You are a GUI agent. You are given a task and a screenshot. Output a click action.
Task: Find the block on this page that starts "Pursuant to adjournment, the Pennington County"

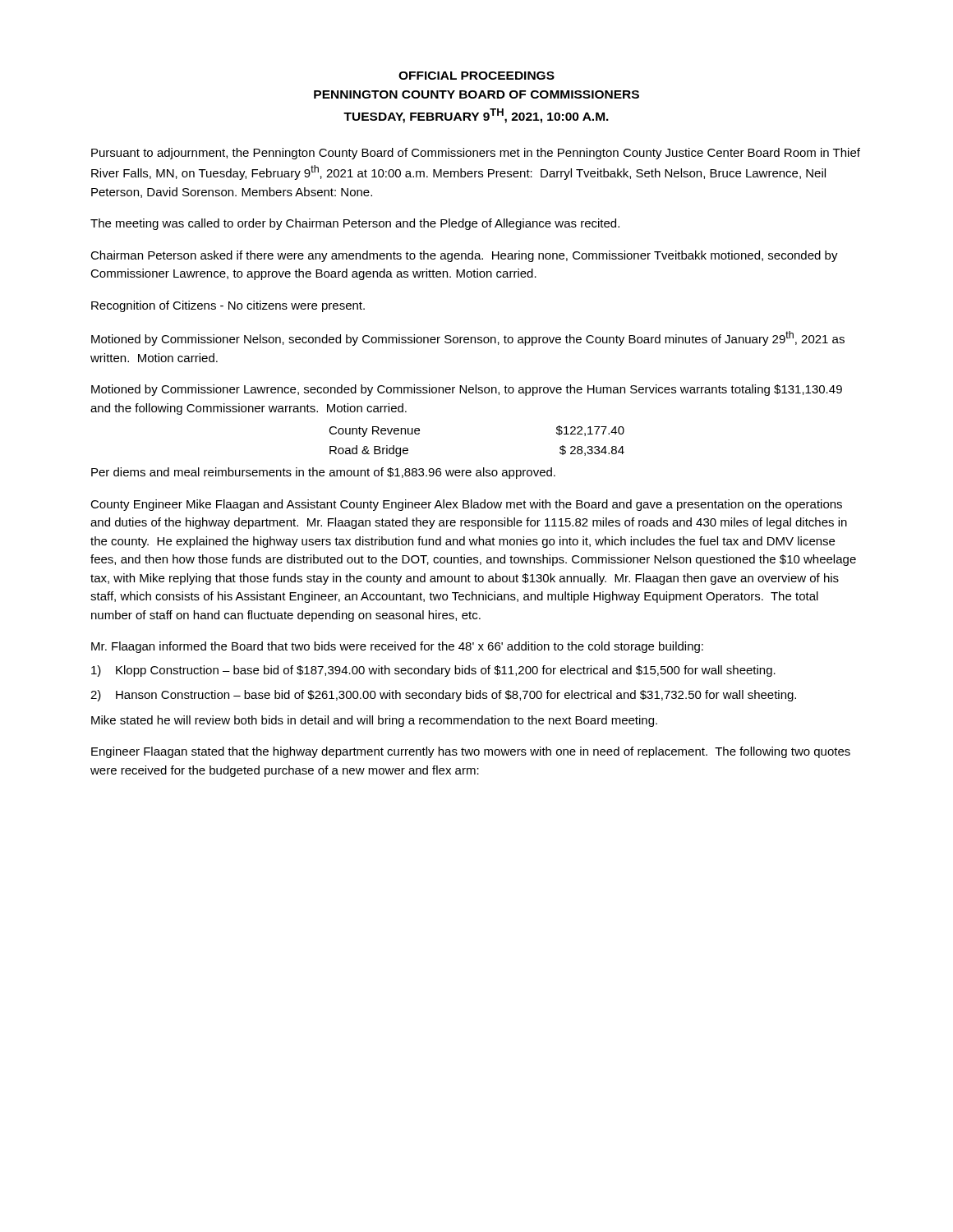[475, 172]
